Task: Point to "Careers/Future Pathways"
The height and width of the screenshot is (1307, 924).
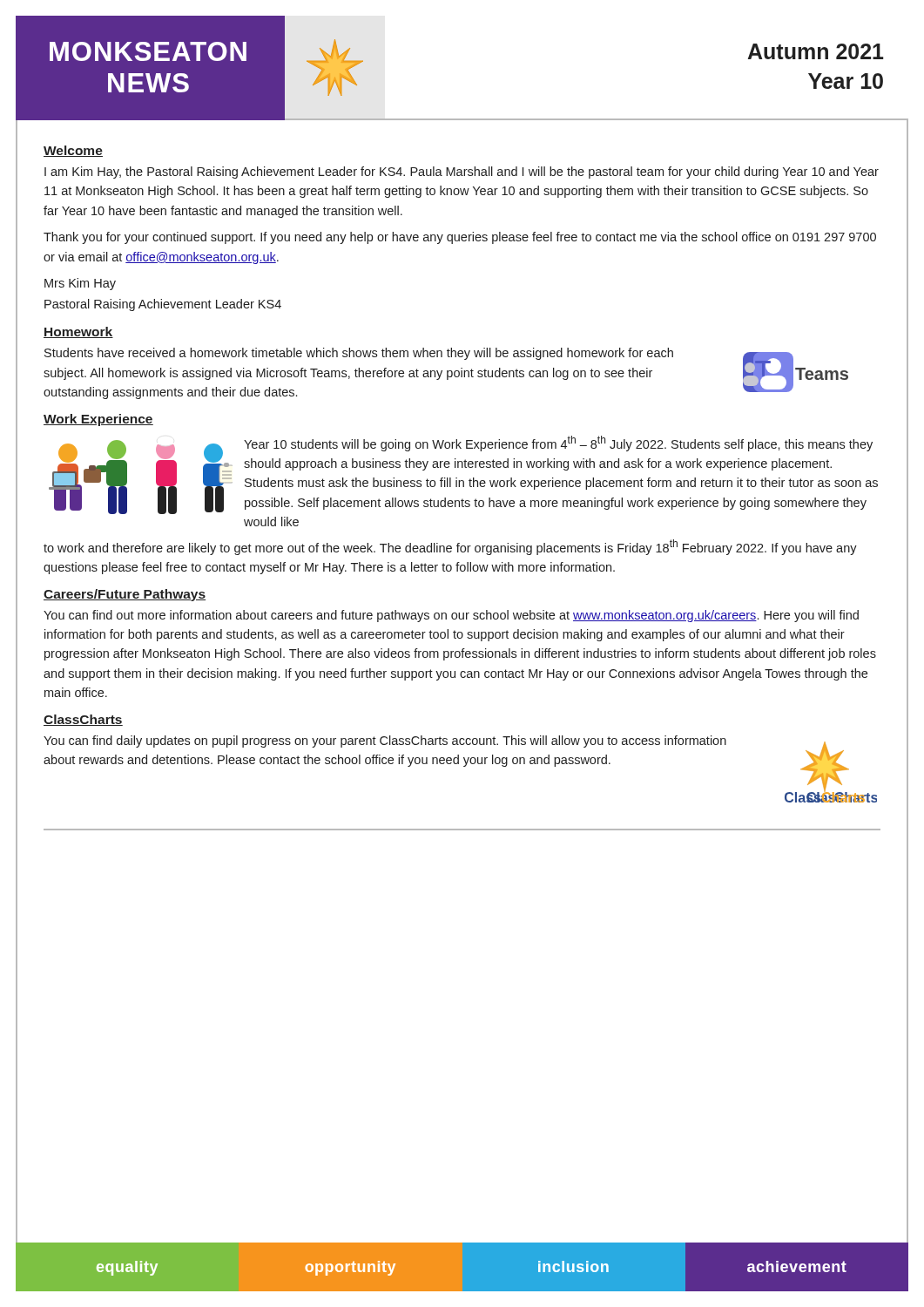Action: pyautogui.click(x=125, y=593)
